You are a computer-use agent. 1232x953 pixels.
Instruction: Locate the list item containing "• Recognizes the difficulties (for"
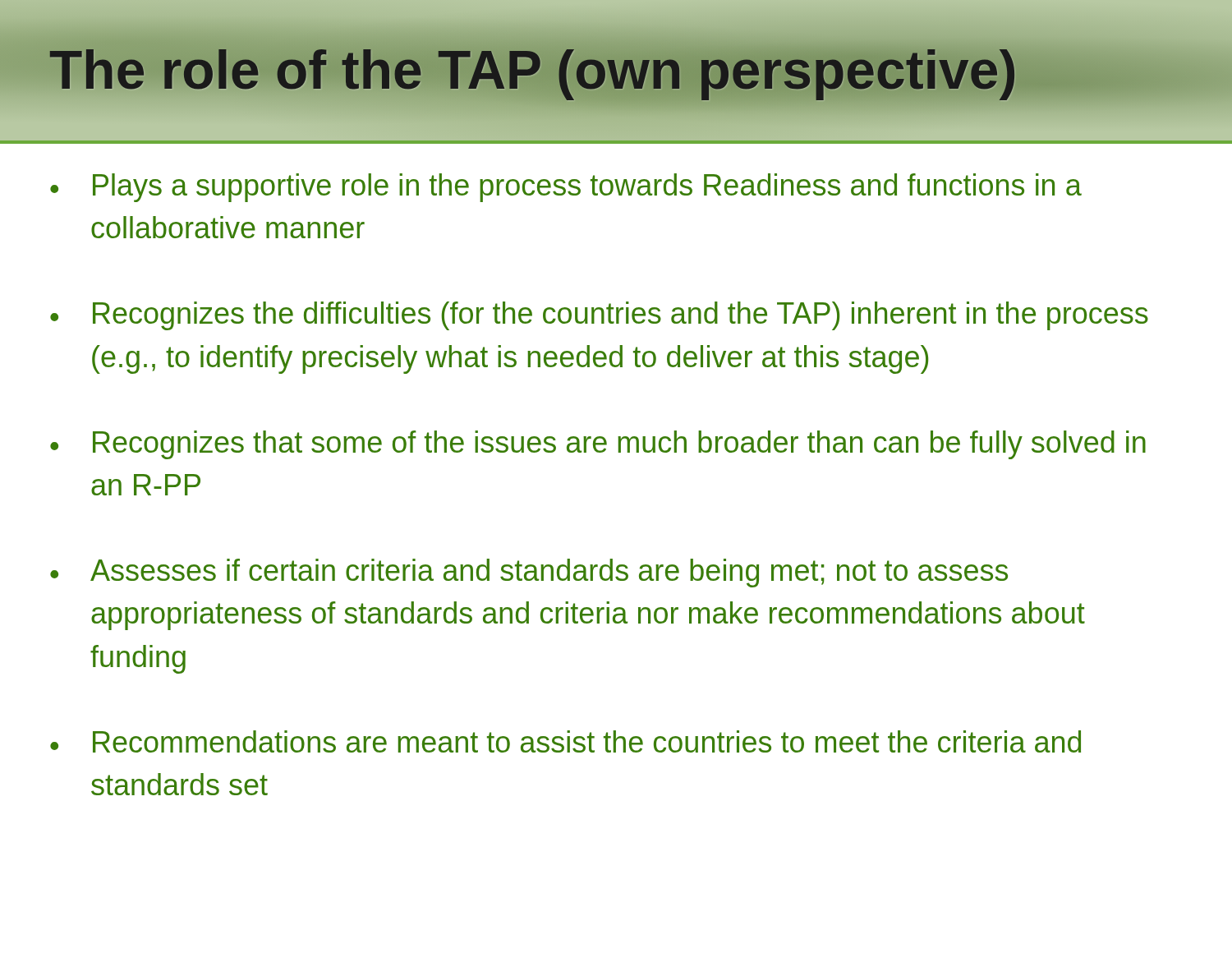616,336
